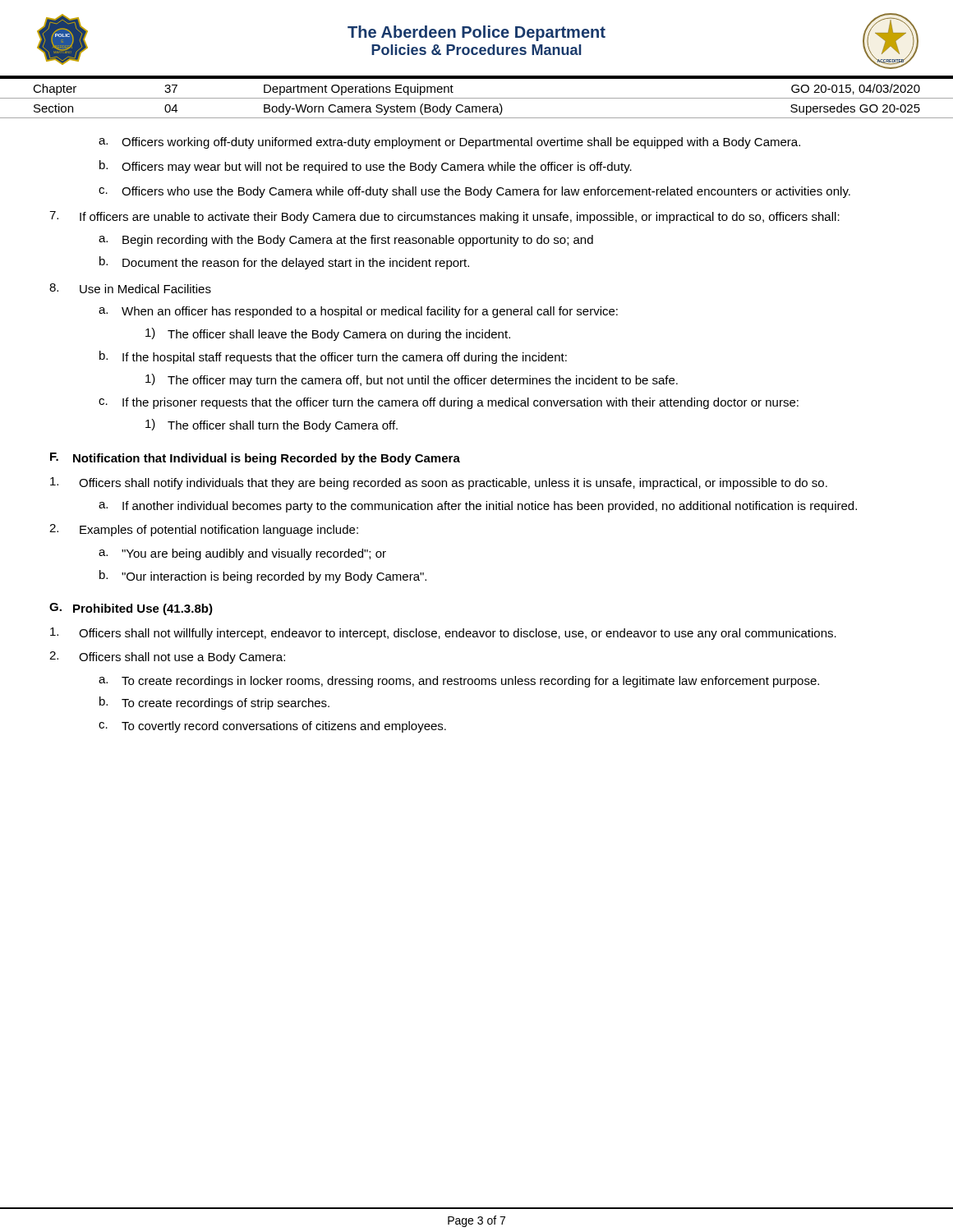Click on the list item that says "2. Officers shall not use a Body Camera:"
Screen dimensions: 1232x953
click(167, 657)
